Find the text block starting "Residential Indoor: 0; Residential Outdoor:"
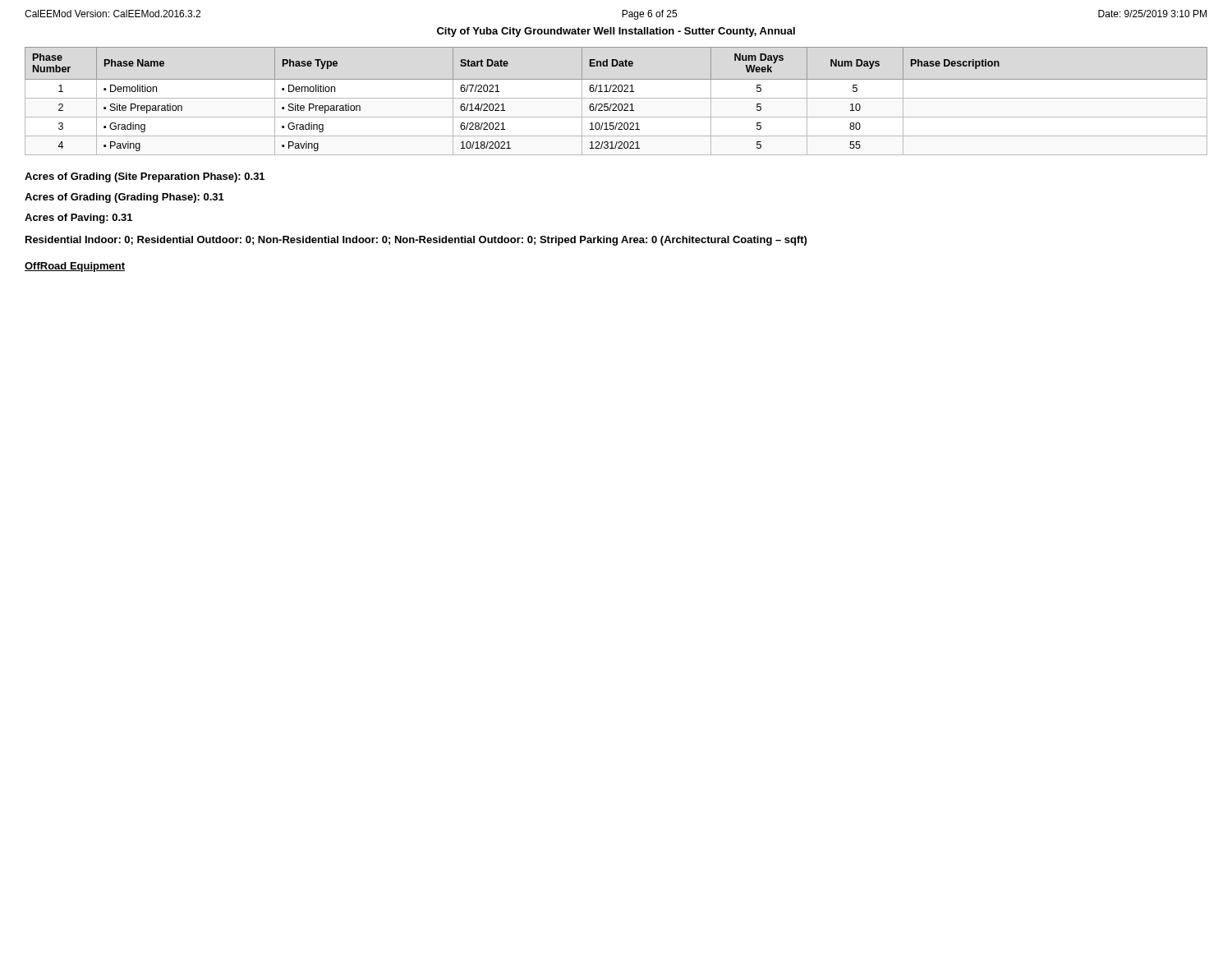 416,239
